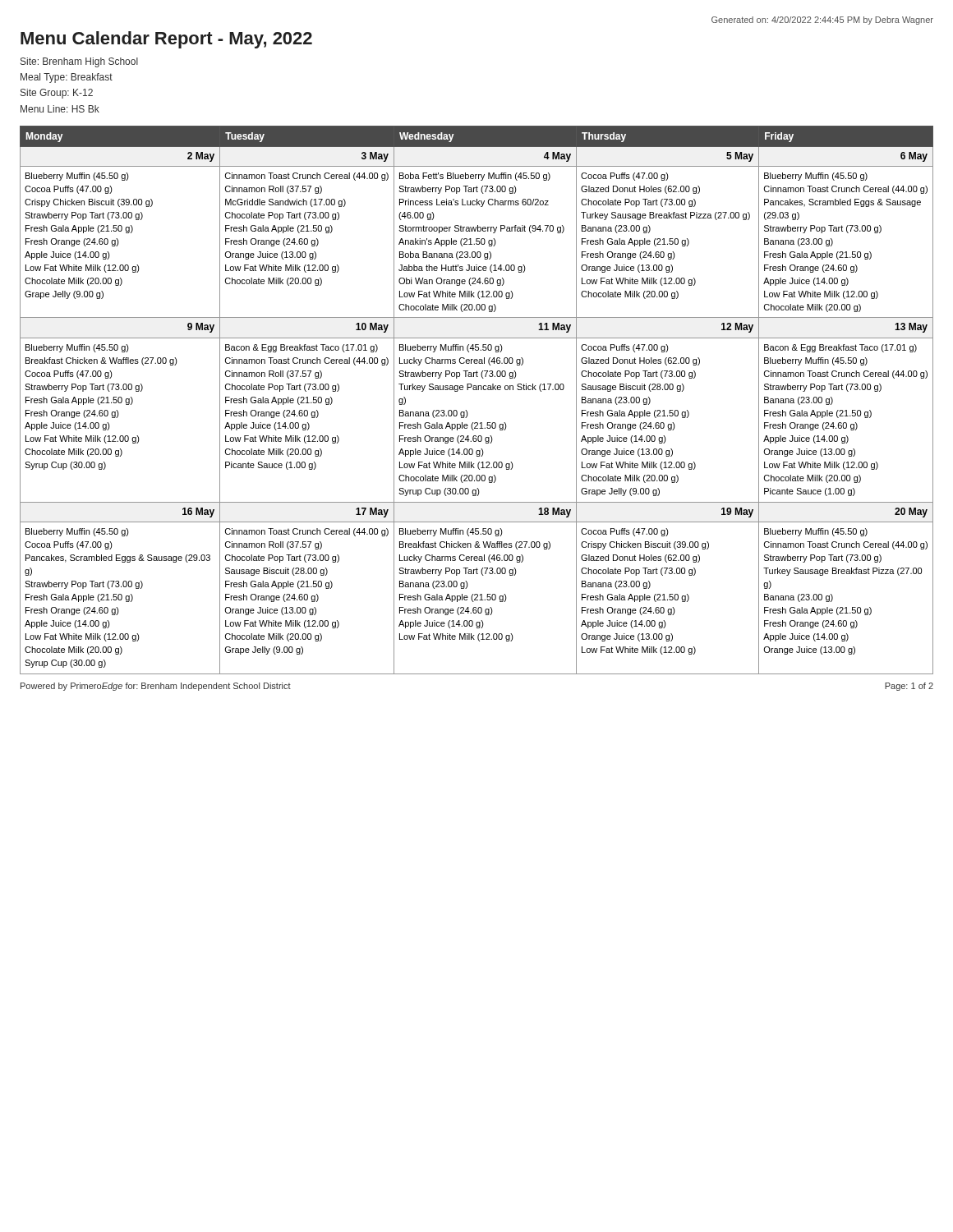The image size is (953, 1232).
Task: Click on the title that says "Menu Calendar Report - May, 2022"
Action: (x=166, y=38)
